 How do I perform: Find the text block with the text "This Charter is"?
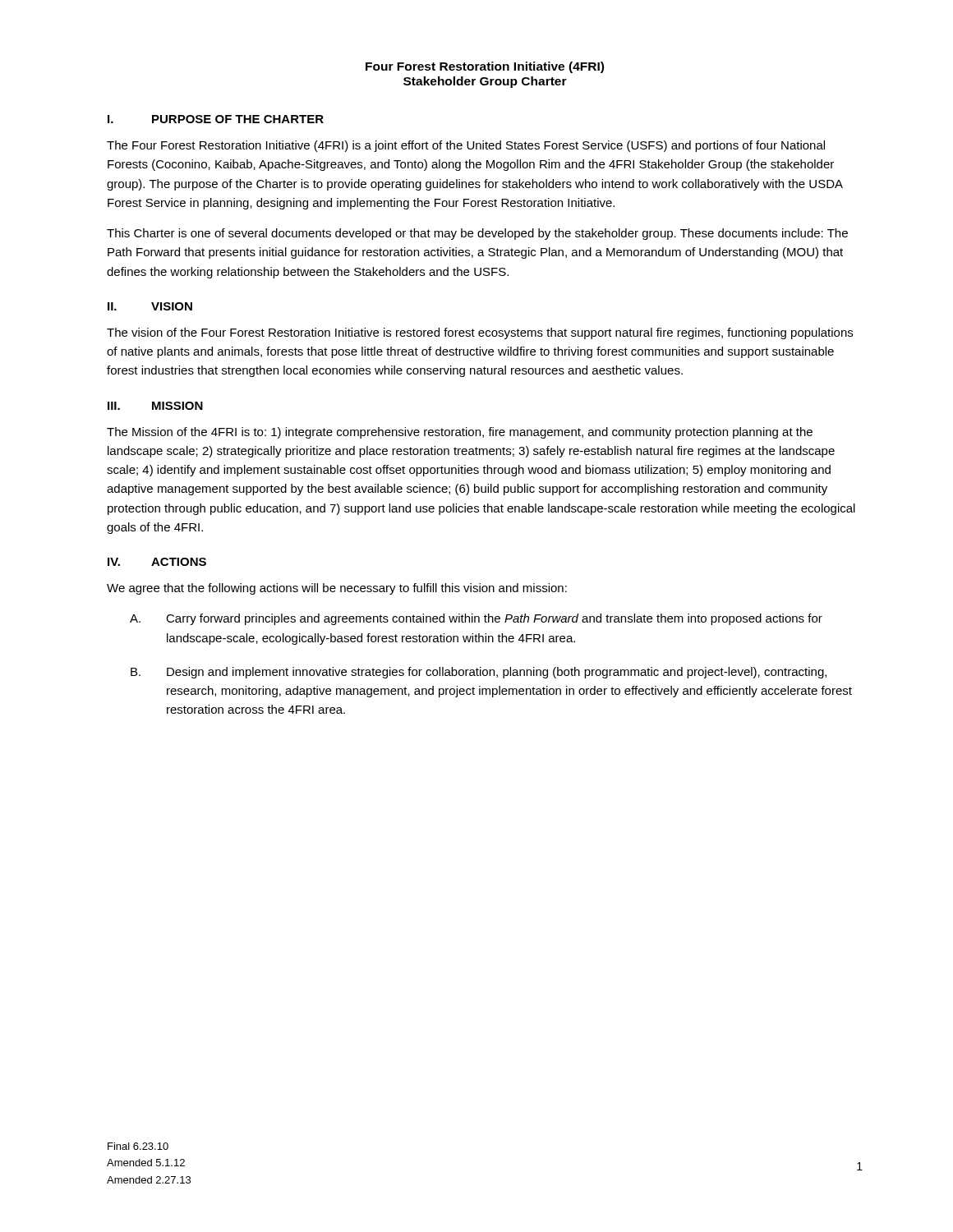coord(478,252)
